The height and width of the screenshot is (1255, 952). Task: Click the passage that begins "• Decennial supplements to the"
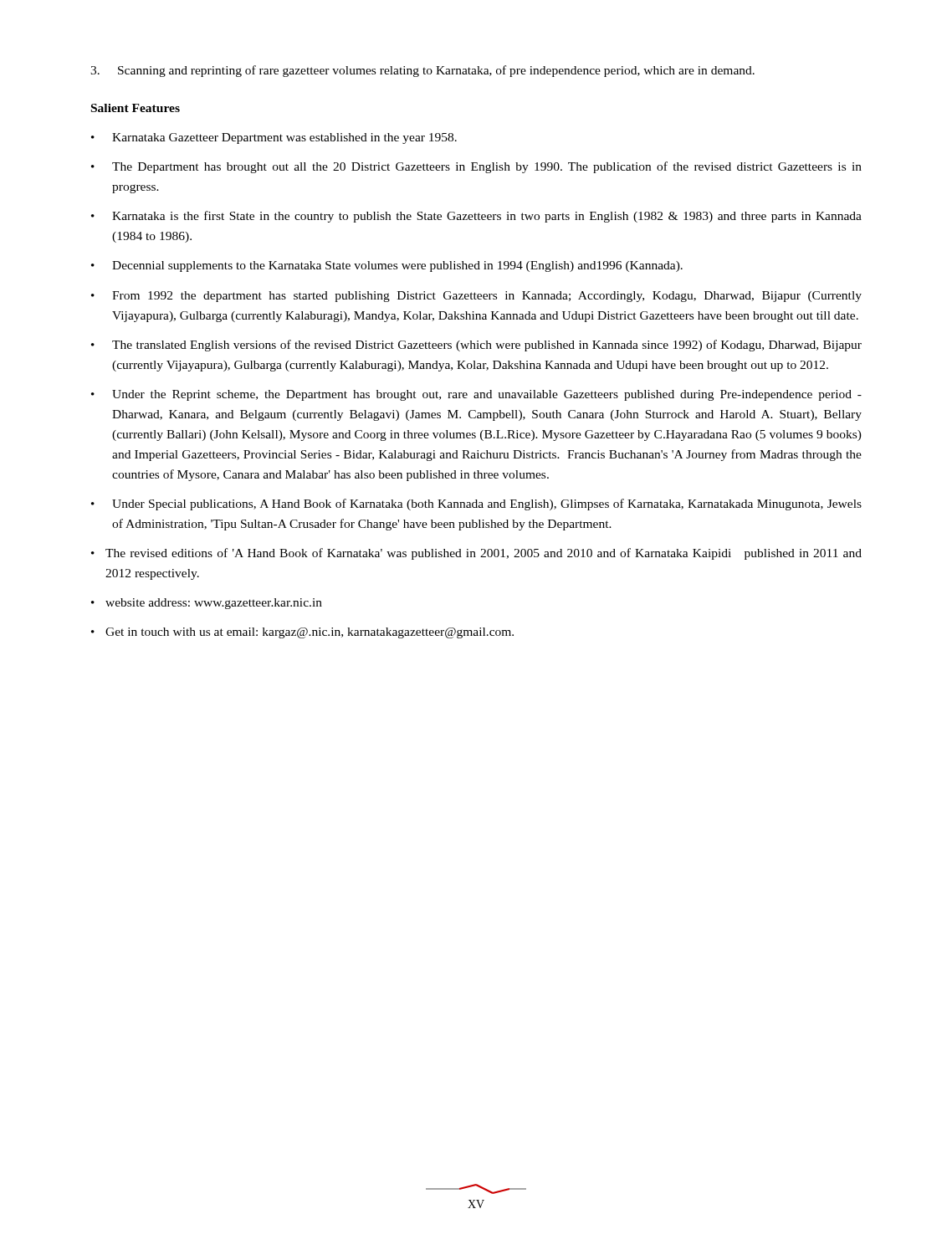pyautogui.click(x=476, y=266)
